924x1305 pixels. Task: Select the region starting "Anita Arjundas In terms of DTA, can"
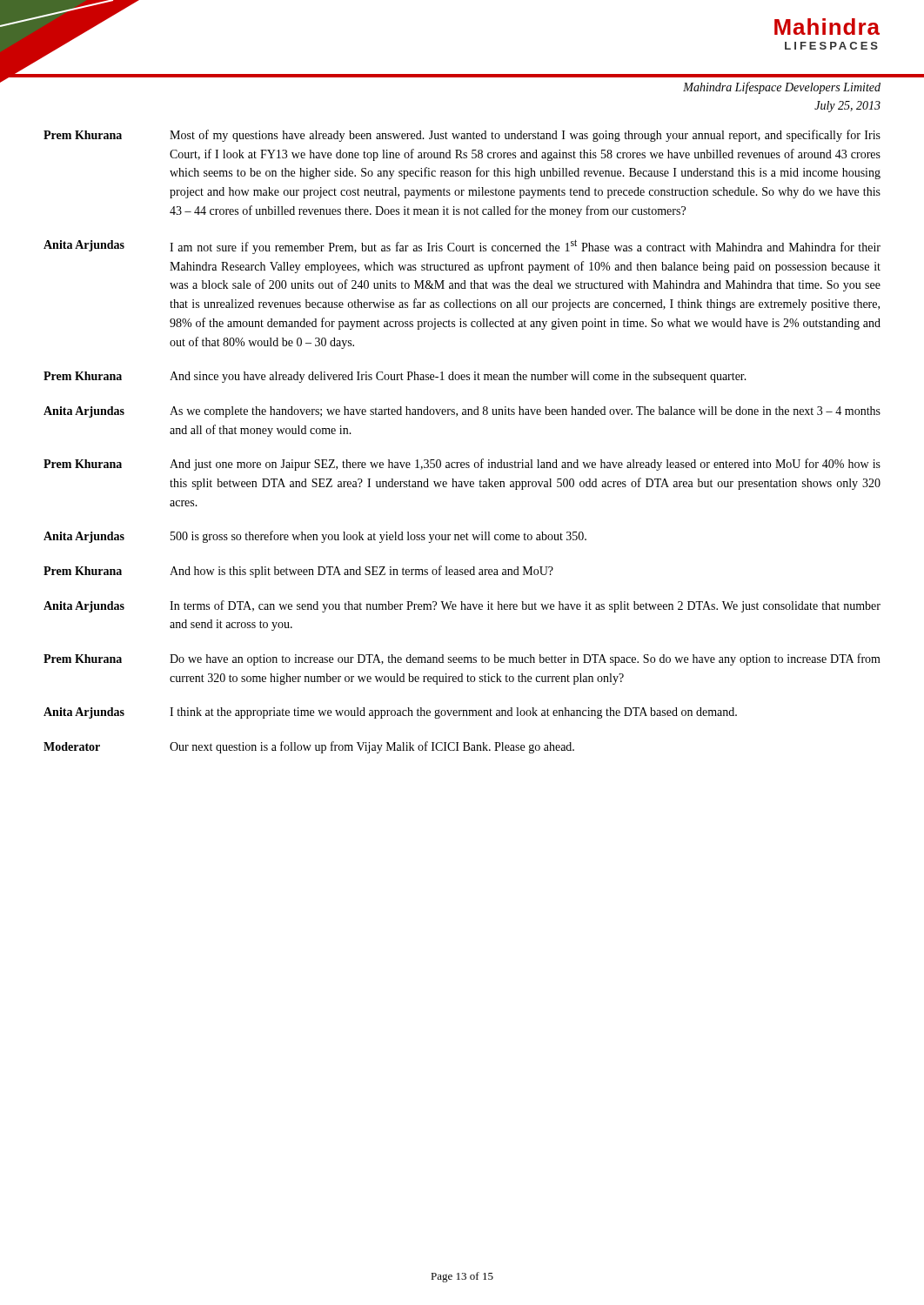point(462,615)
